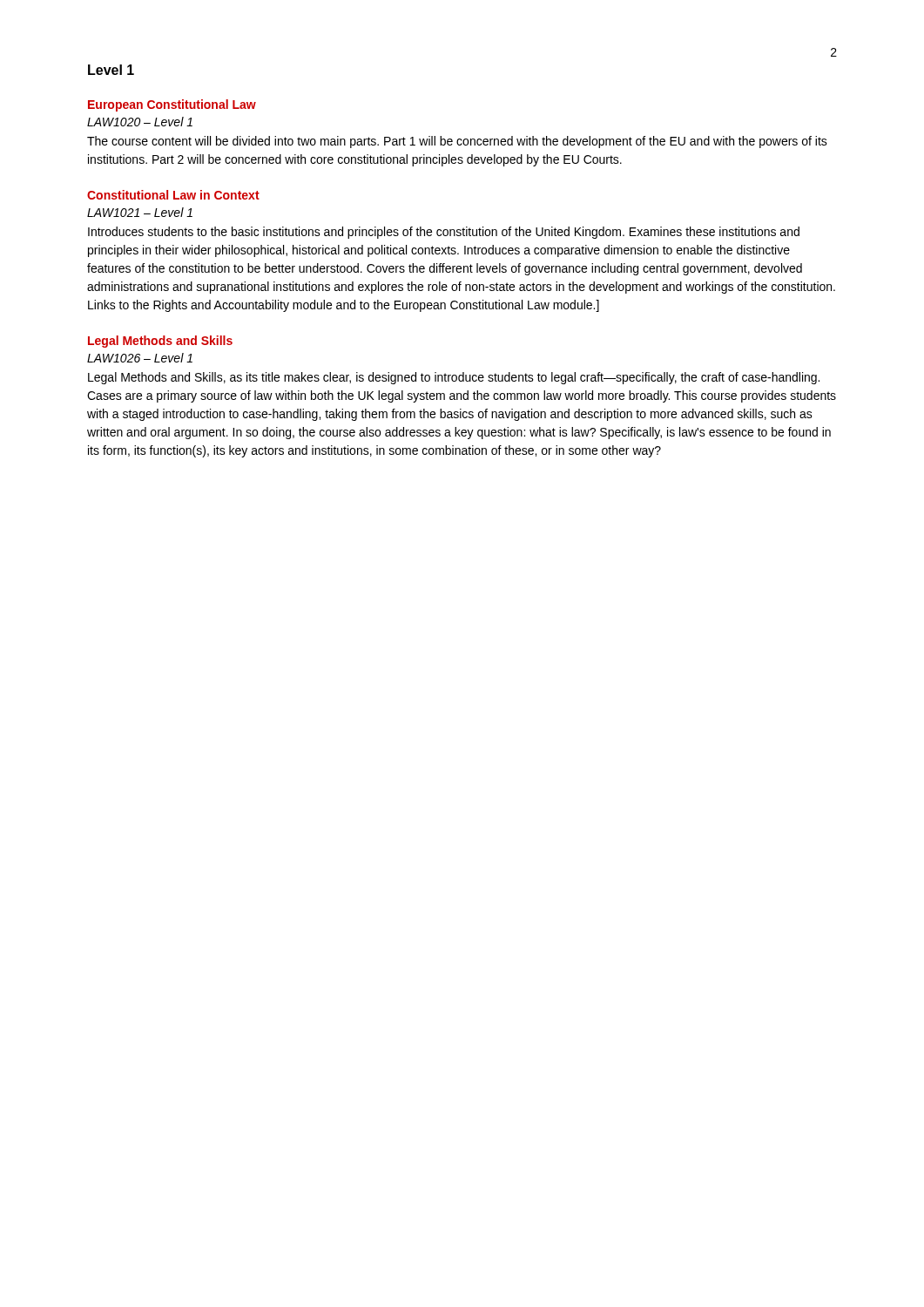Select the passage starting "LAW1021 – Level 1"
The image size is (924, 1307).
tap(140, 212)
